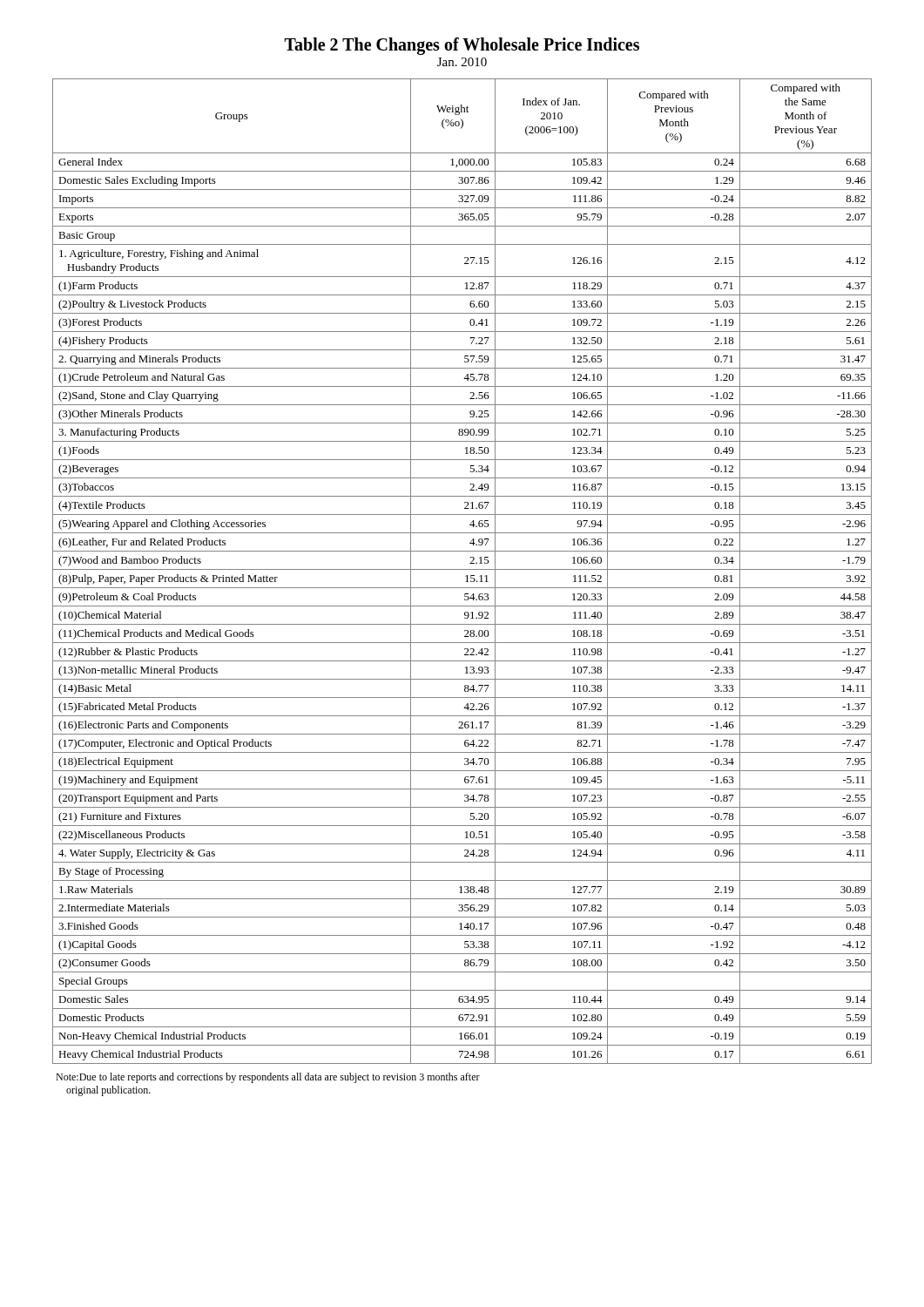This screenshot has height=1307, width=924.
Task: Click the table
Action: 462,571
